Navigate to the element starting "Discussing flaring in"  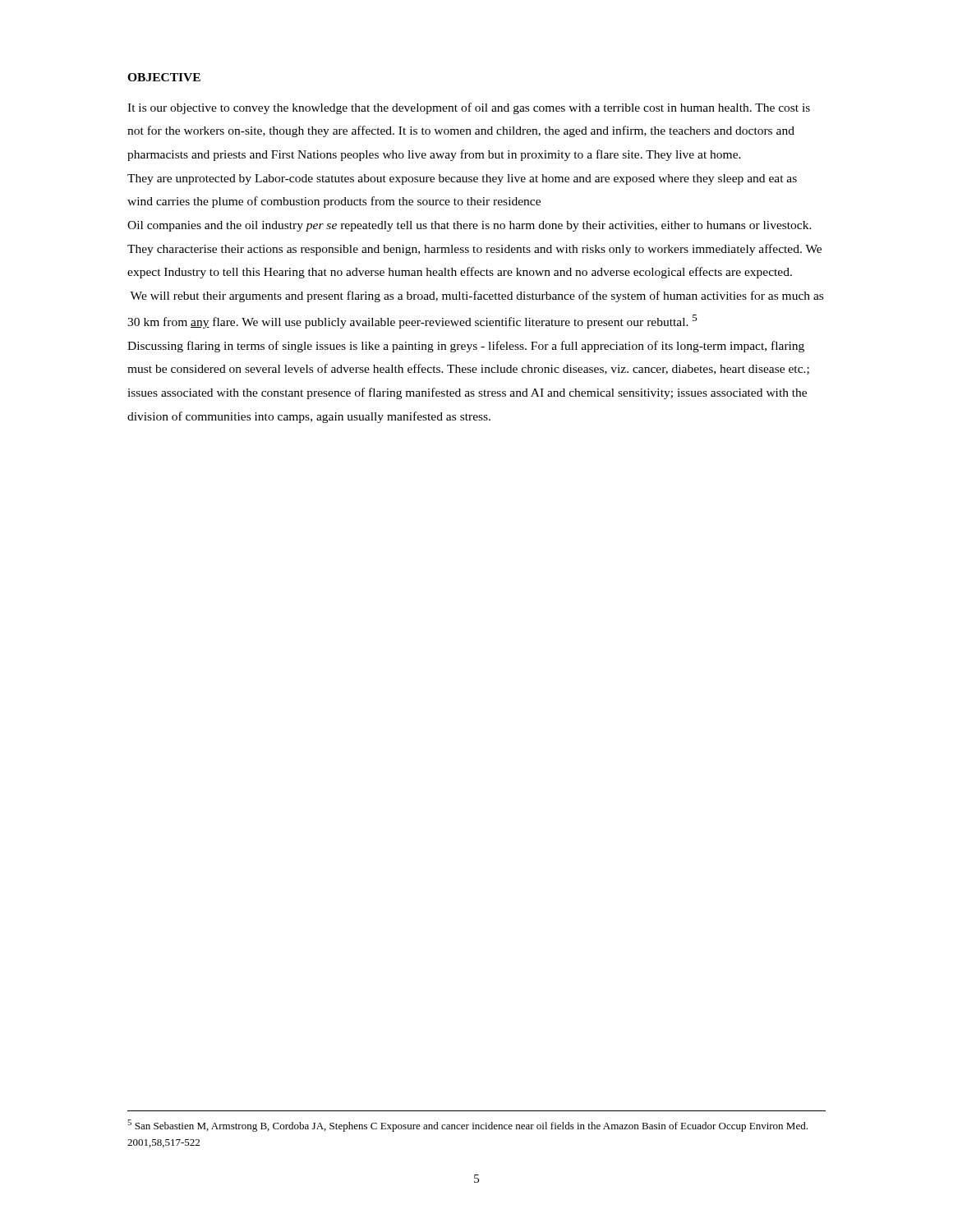click(476, 381)
